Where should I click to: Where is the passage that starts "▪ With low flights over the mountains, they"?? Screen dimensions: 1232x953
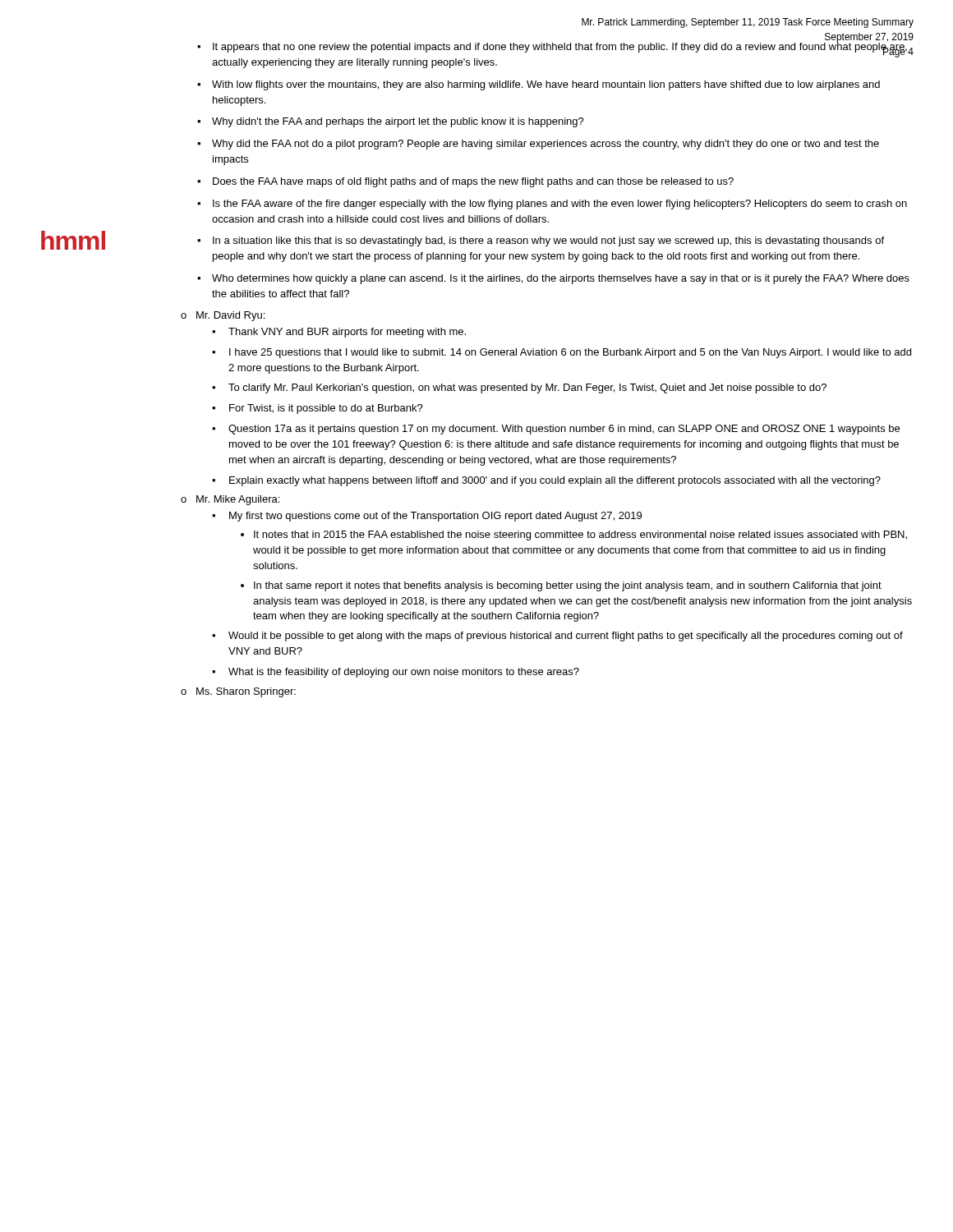point(539,91)
